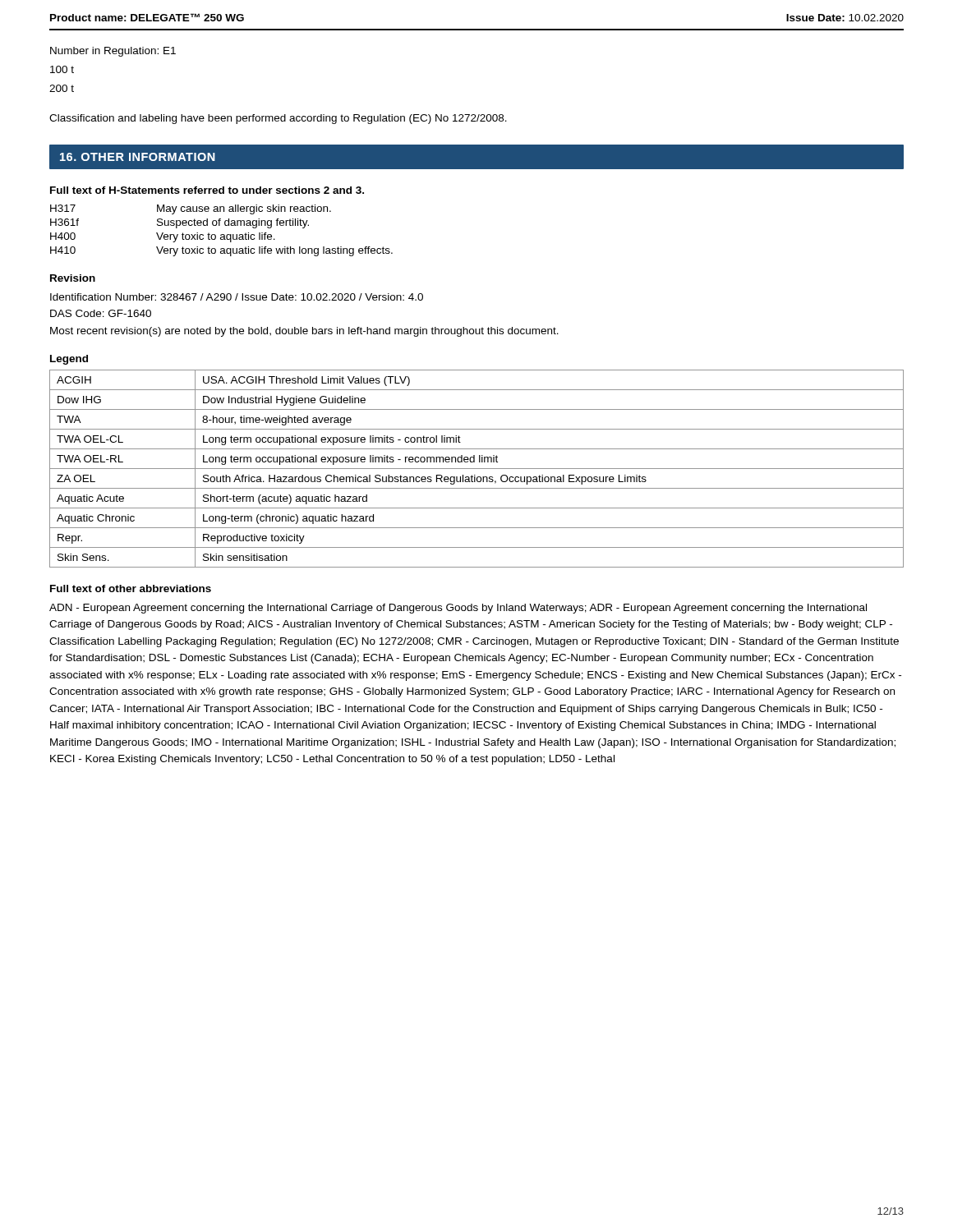Point to the element starting "ADN - European Agreement"
This screenshot has height=1232, width=953.
coord(476,683)
